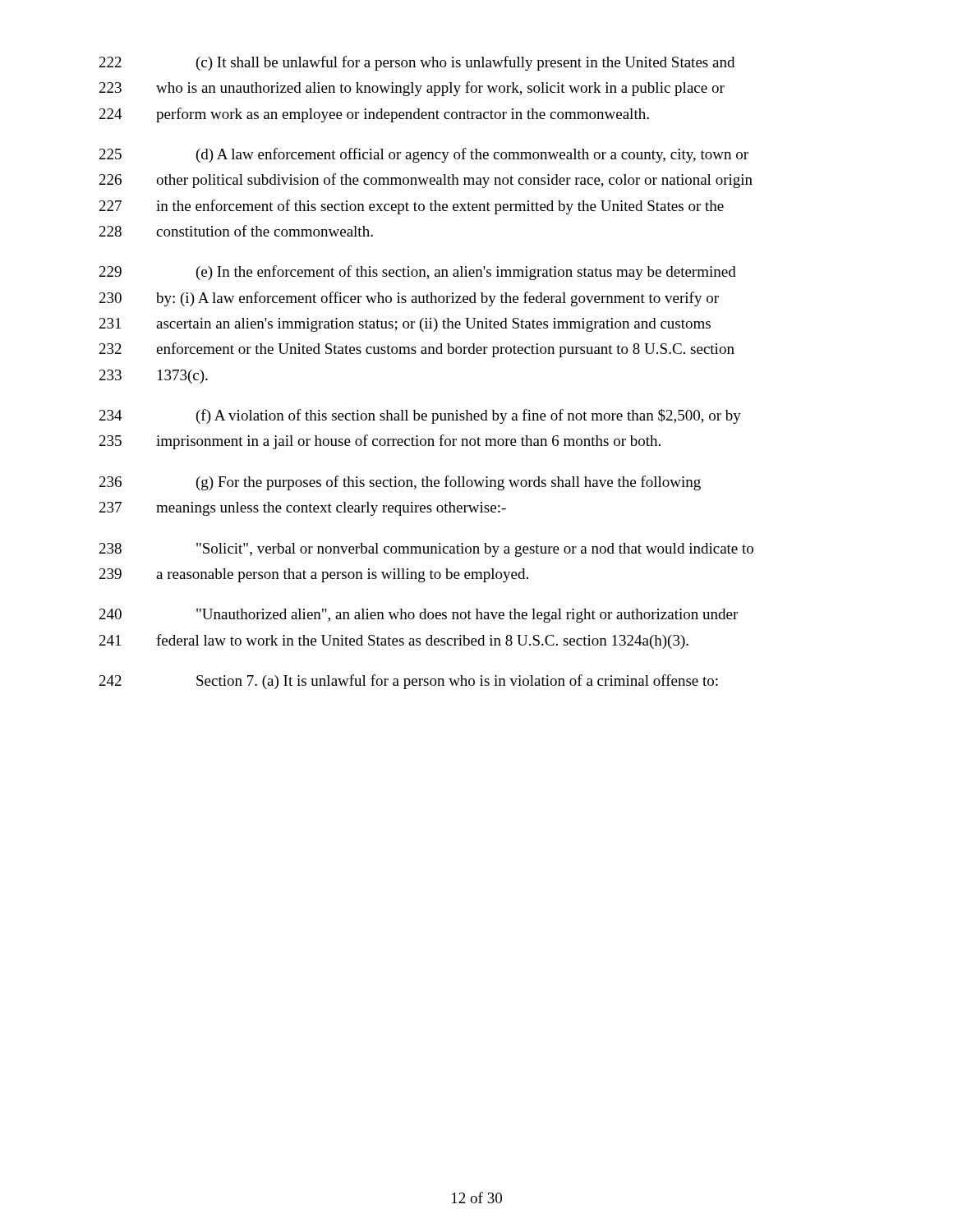Locate the element starting "238 "Solicit", verbal or nonverbal communication by a"
The image size is (953, 1232).
click(476, 561)
